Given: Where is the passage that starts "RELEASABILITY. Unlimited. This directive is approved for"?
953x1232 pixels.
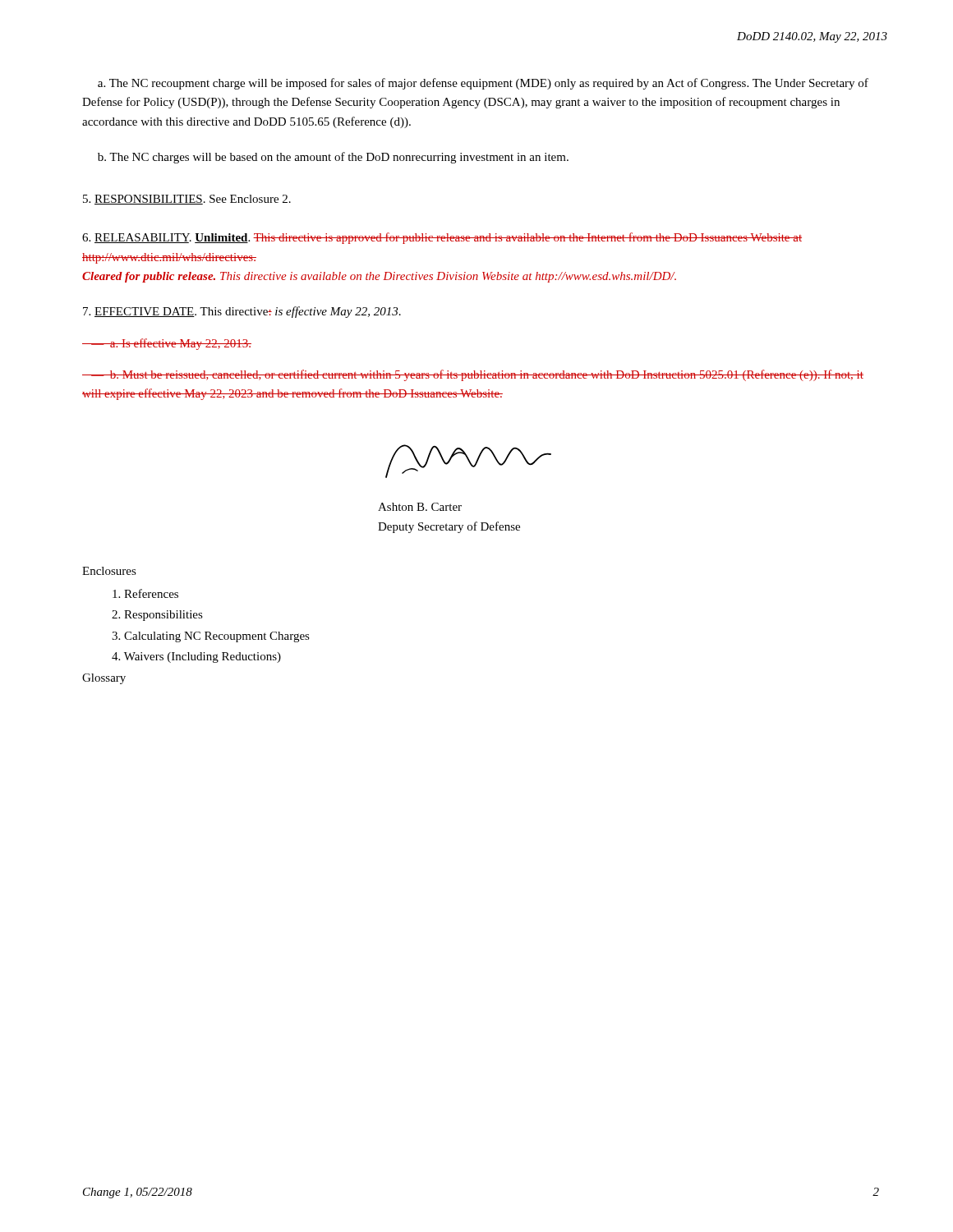Looking at the screenshot, I should 442,238.
